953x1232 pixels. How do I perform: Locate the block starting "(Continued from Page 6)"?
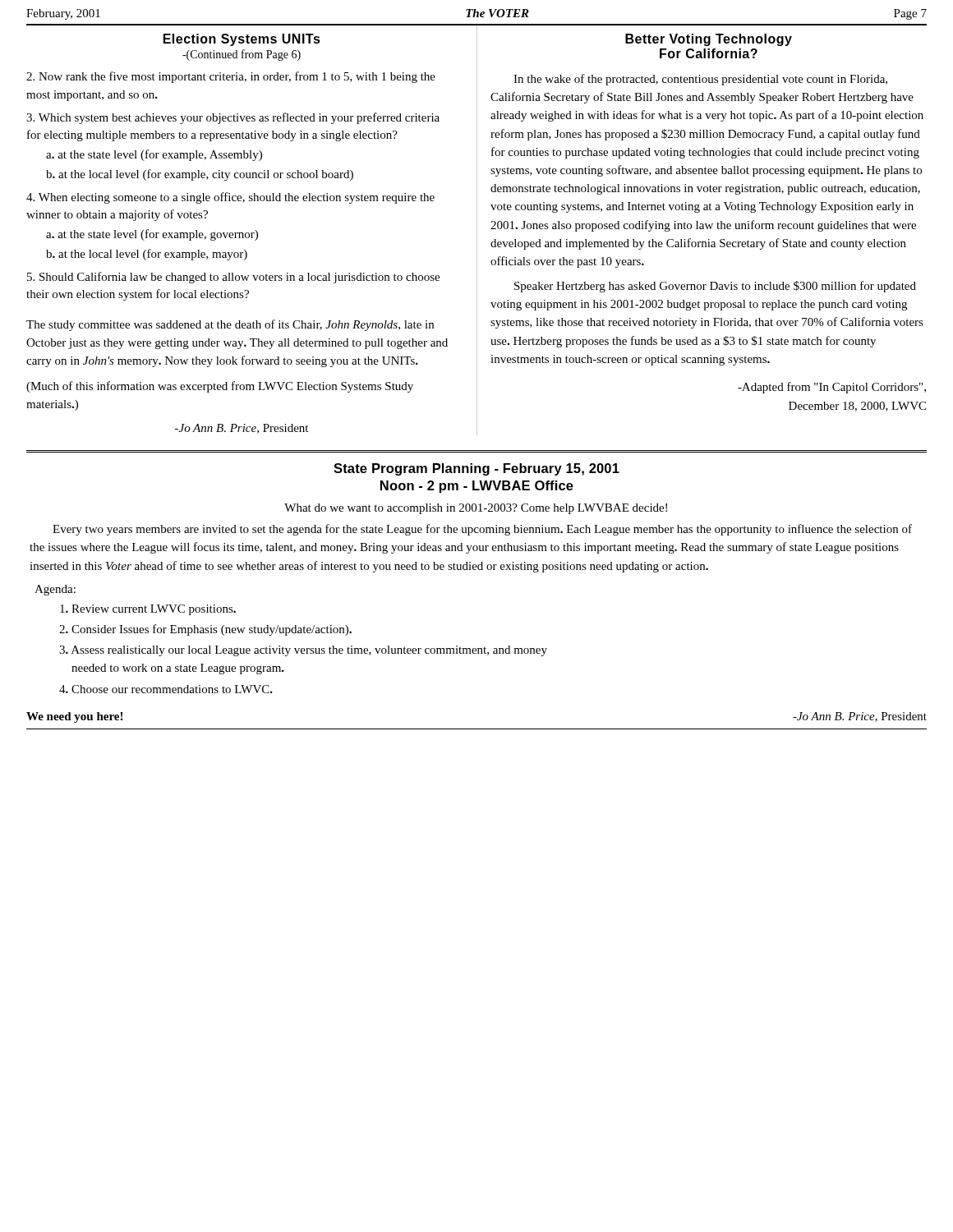point(242,55)
